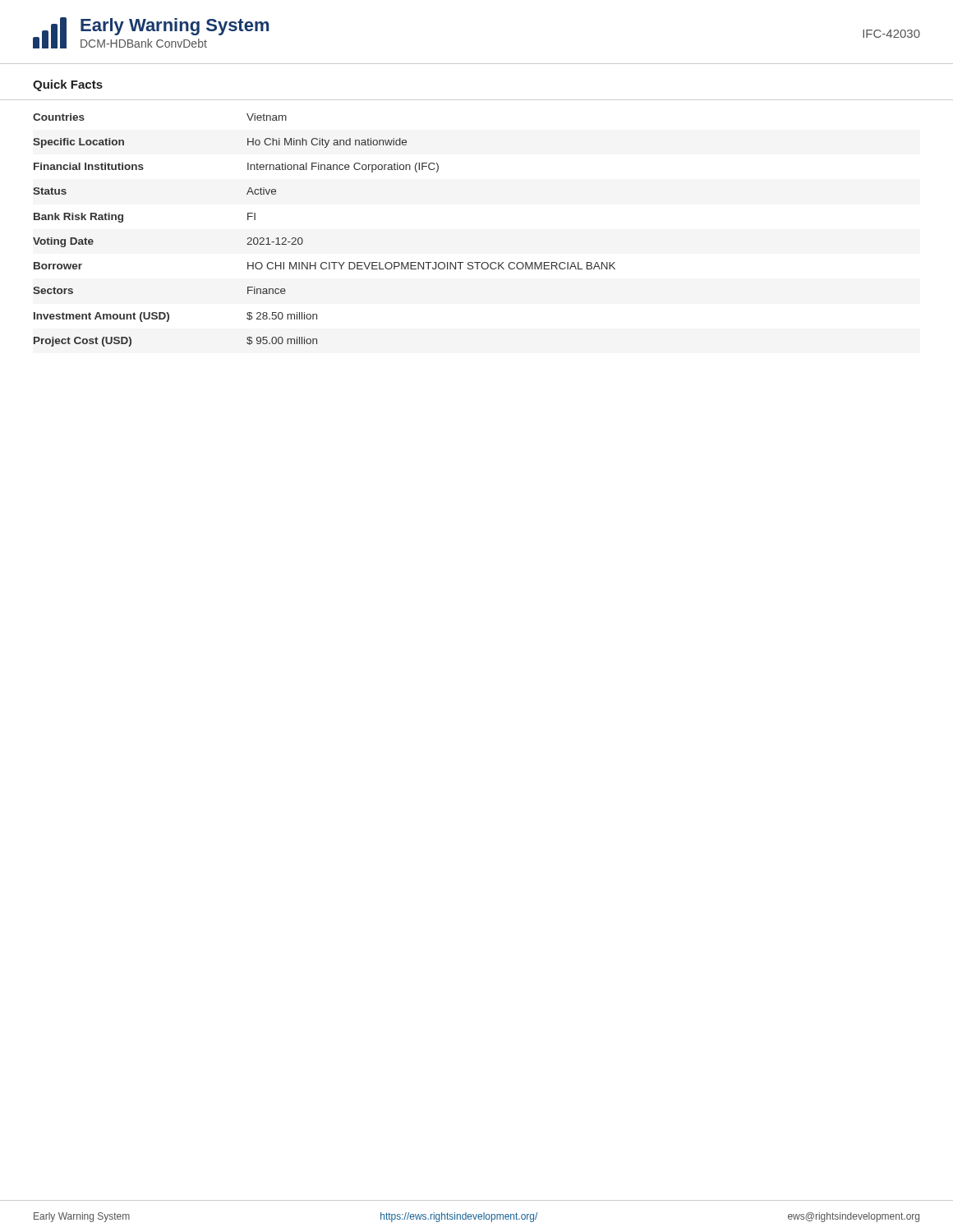Find the table that mentions "Voting Date"
The image size is (953, 1232).
pyautogui.click(x=476, y=235)
